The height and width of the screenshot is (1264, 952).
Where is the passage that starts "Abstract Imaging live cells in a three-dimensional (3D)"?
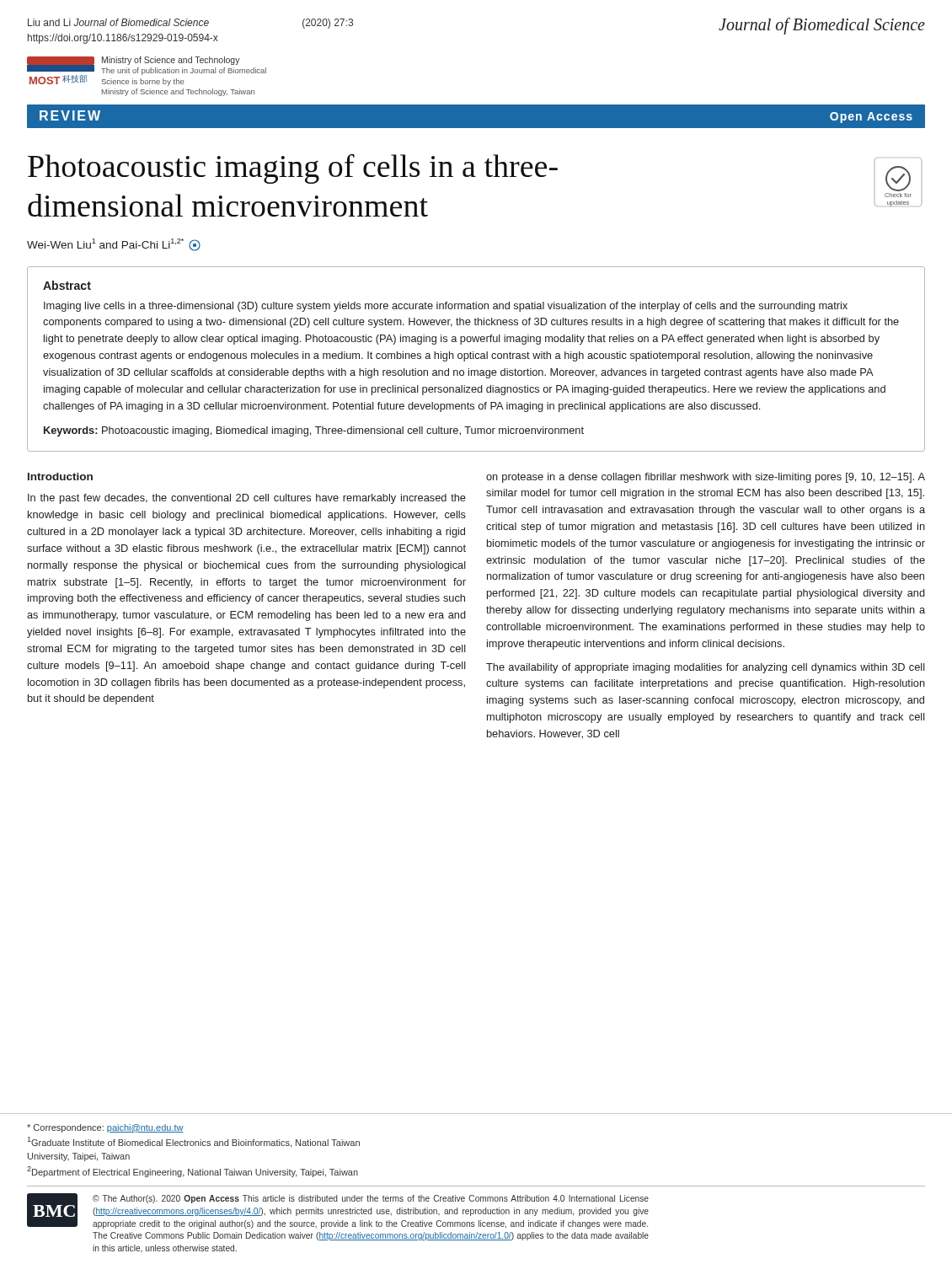click(476, 359)
